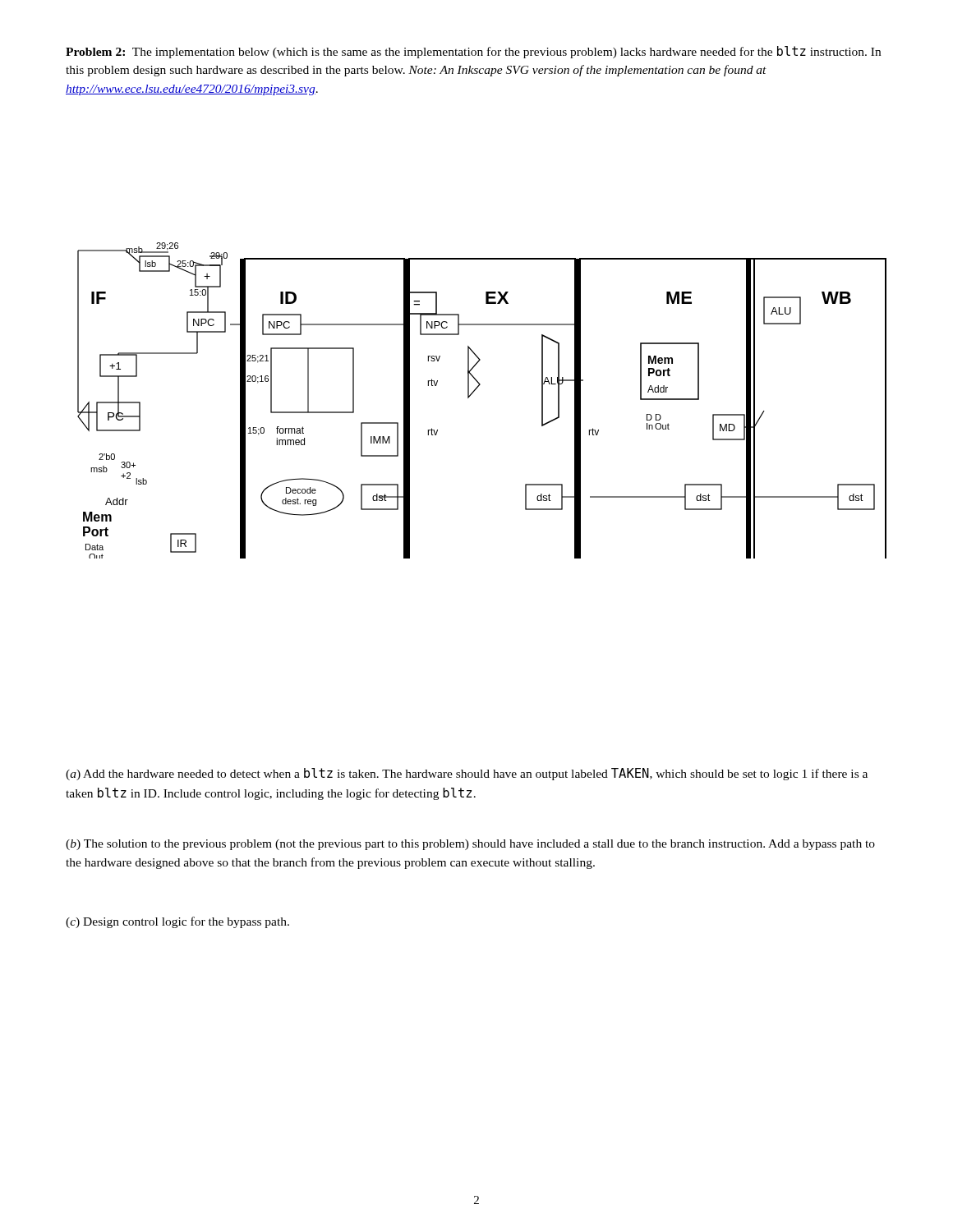Find a engineering diagram
This screenshot has width=953, height=1232.
point(476,345)
